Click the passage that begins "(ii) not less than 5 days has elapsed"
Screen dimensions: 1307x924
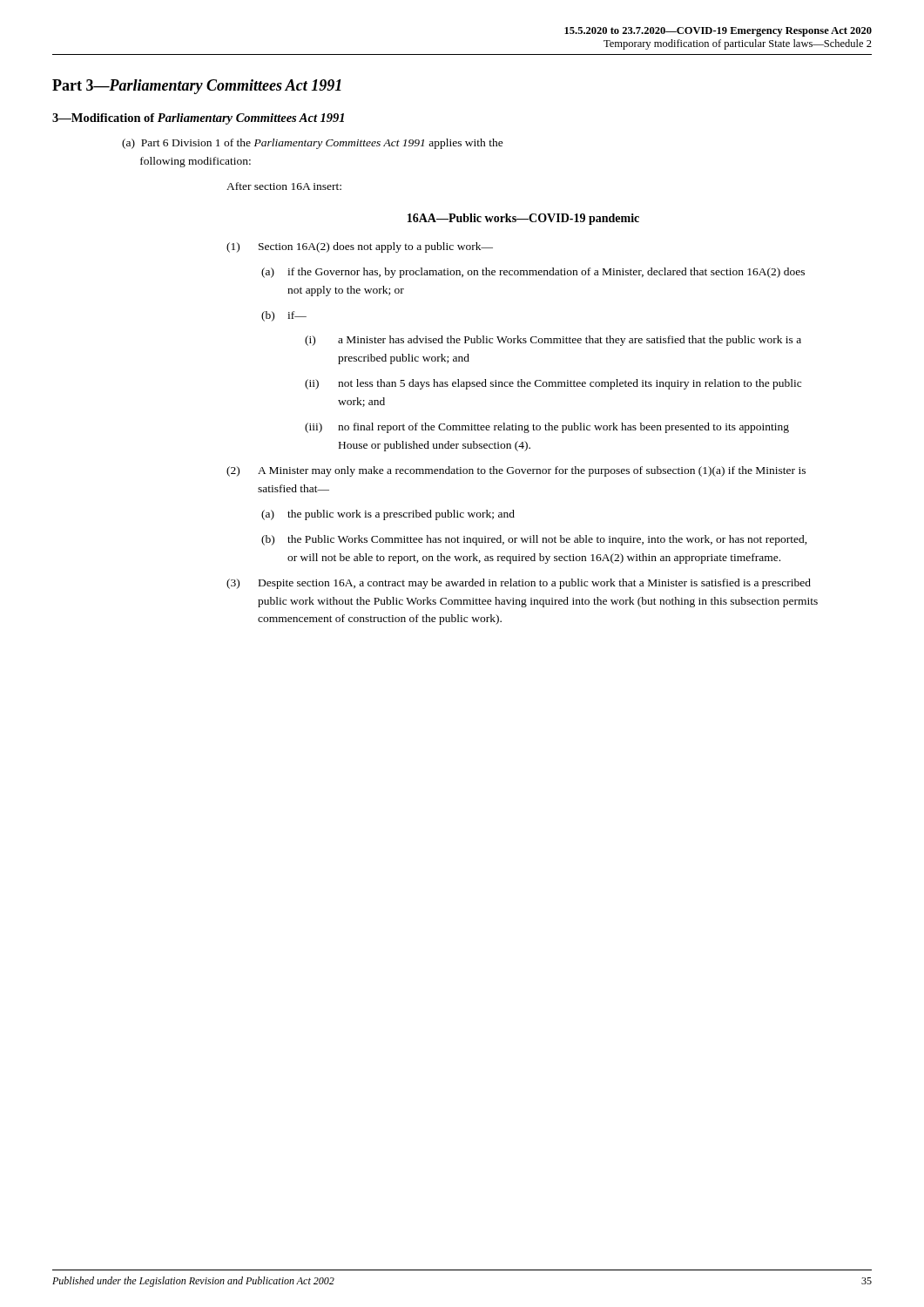click(562, 393)
